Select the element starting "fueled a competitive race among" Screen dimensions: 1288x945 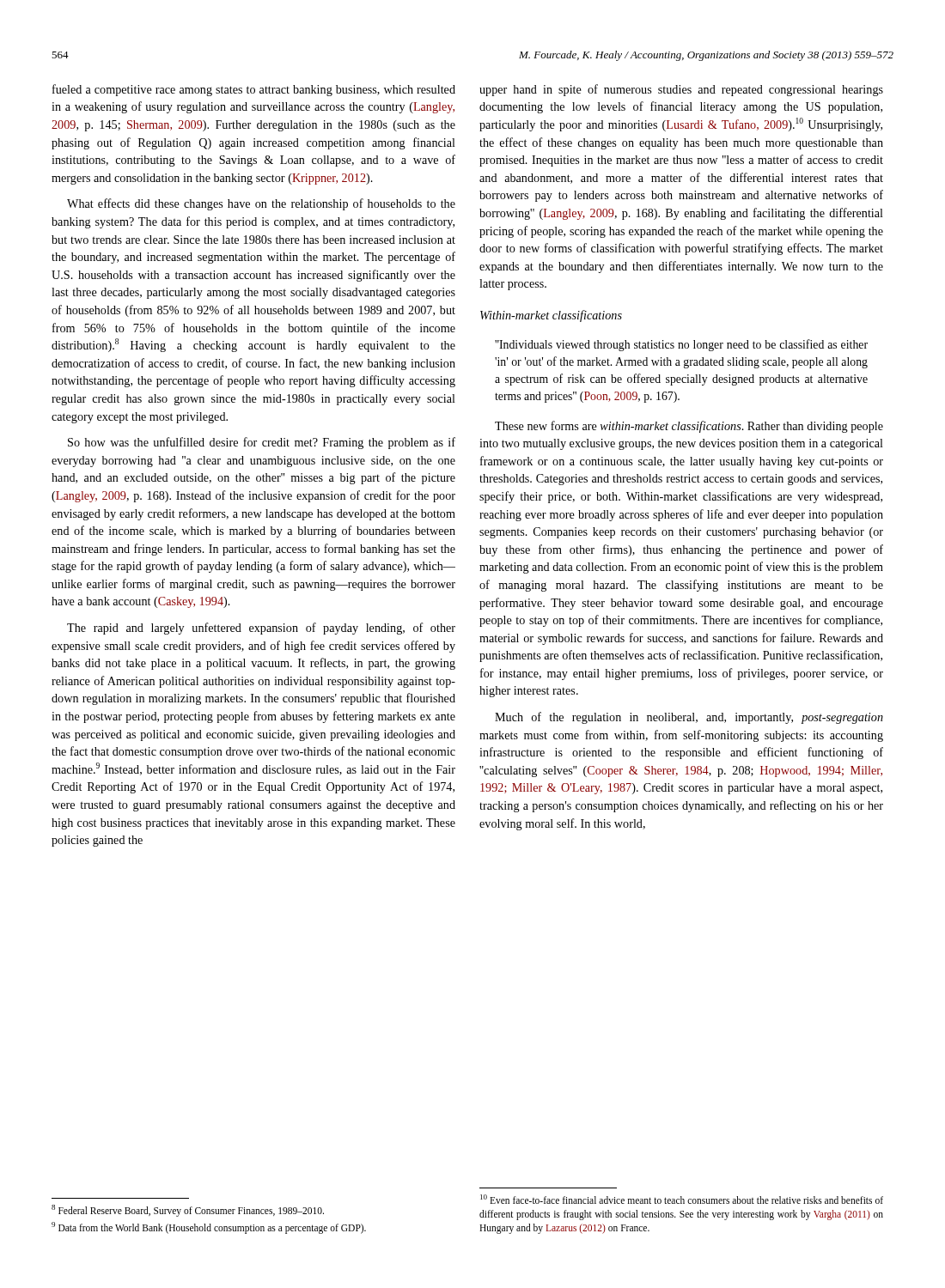click(253, 134)
